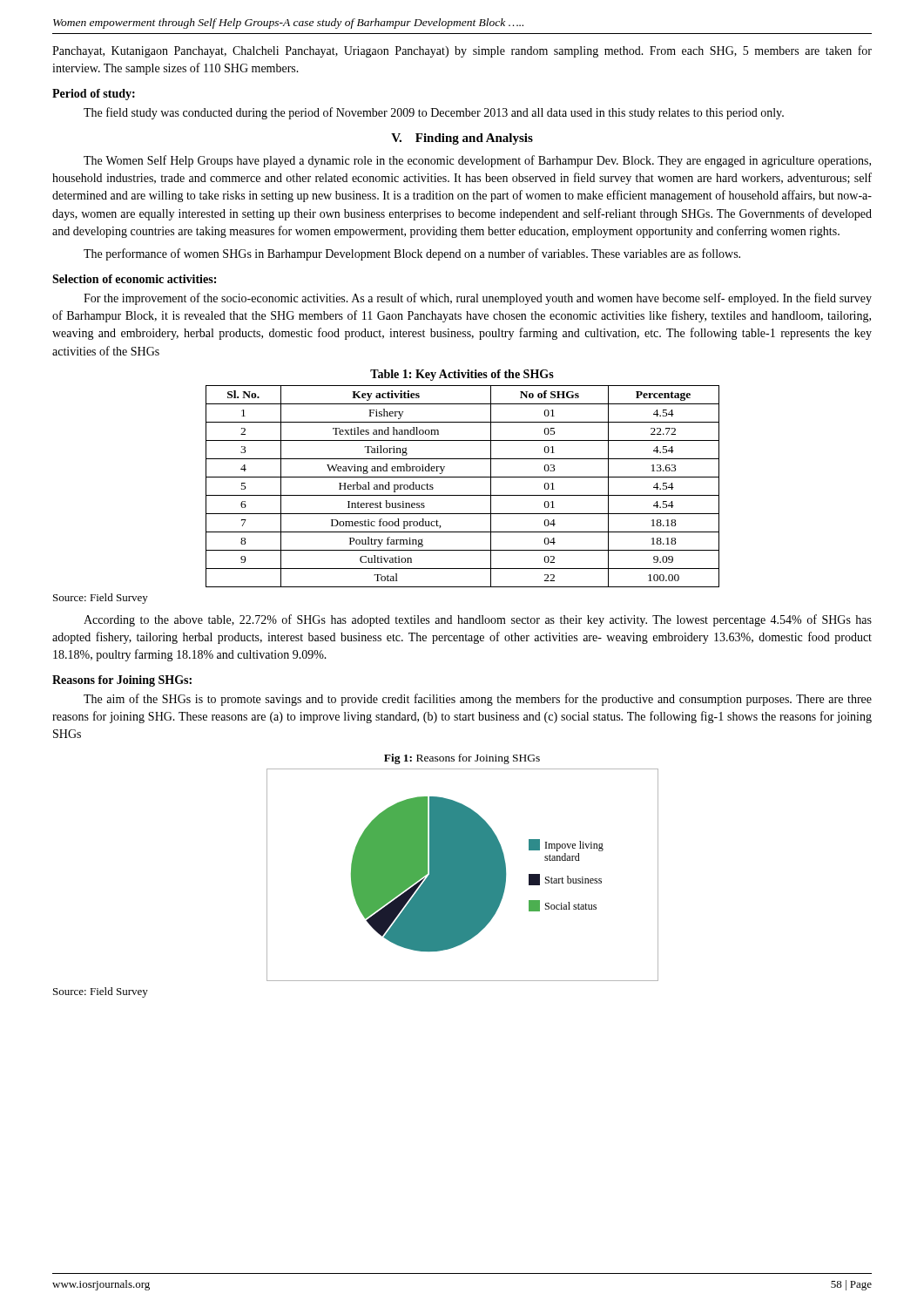Point to the text block starting "Table 1: Key Activities of the SHGs"
Screen dimensions: 1307x924
(x=462, y=374)
